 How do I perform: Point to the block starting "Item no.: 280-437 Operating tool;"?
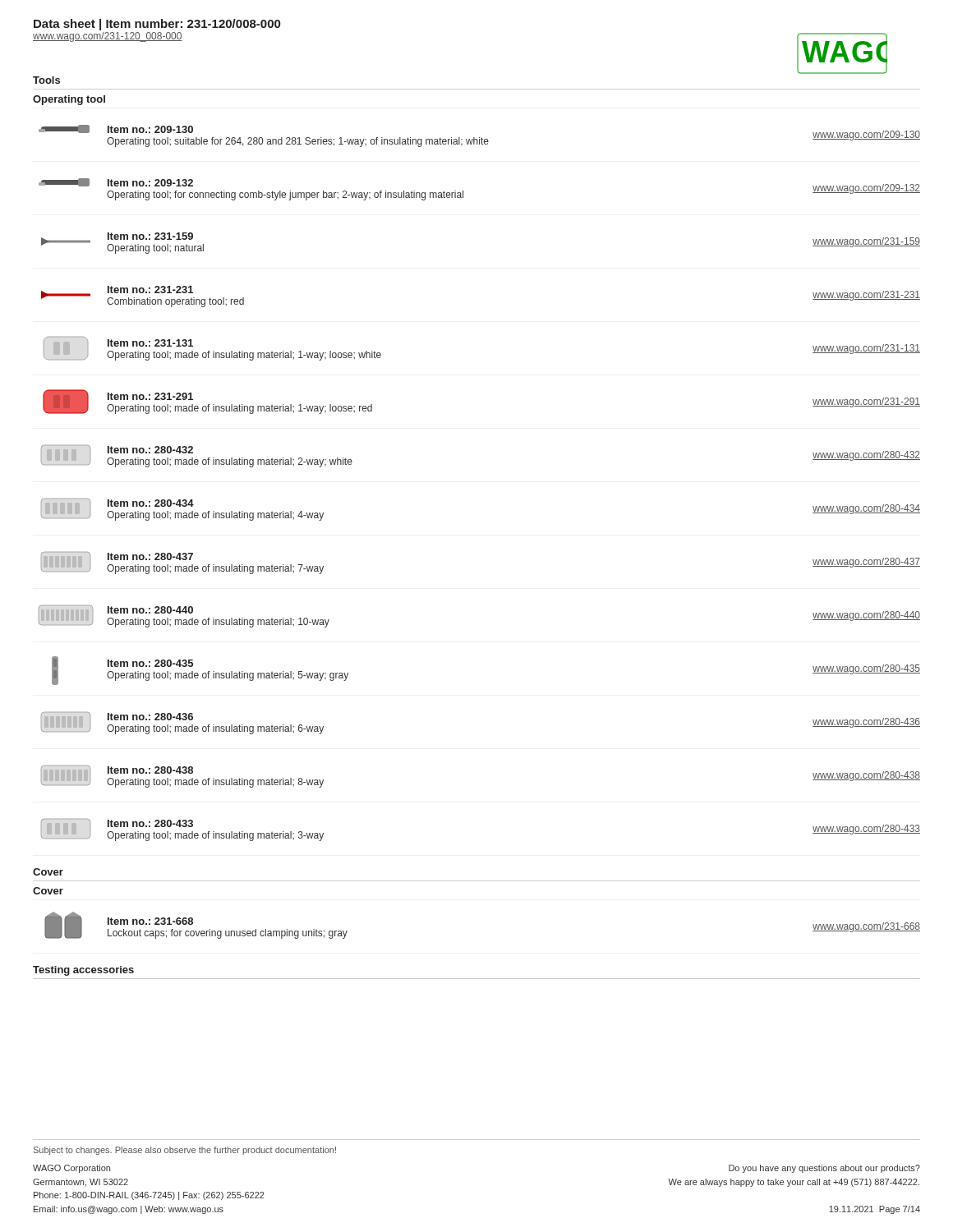(x=183, y=560)
